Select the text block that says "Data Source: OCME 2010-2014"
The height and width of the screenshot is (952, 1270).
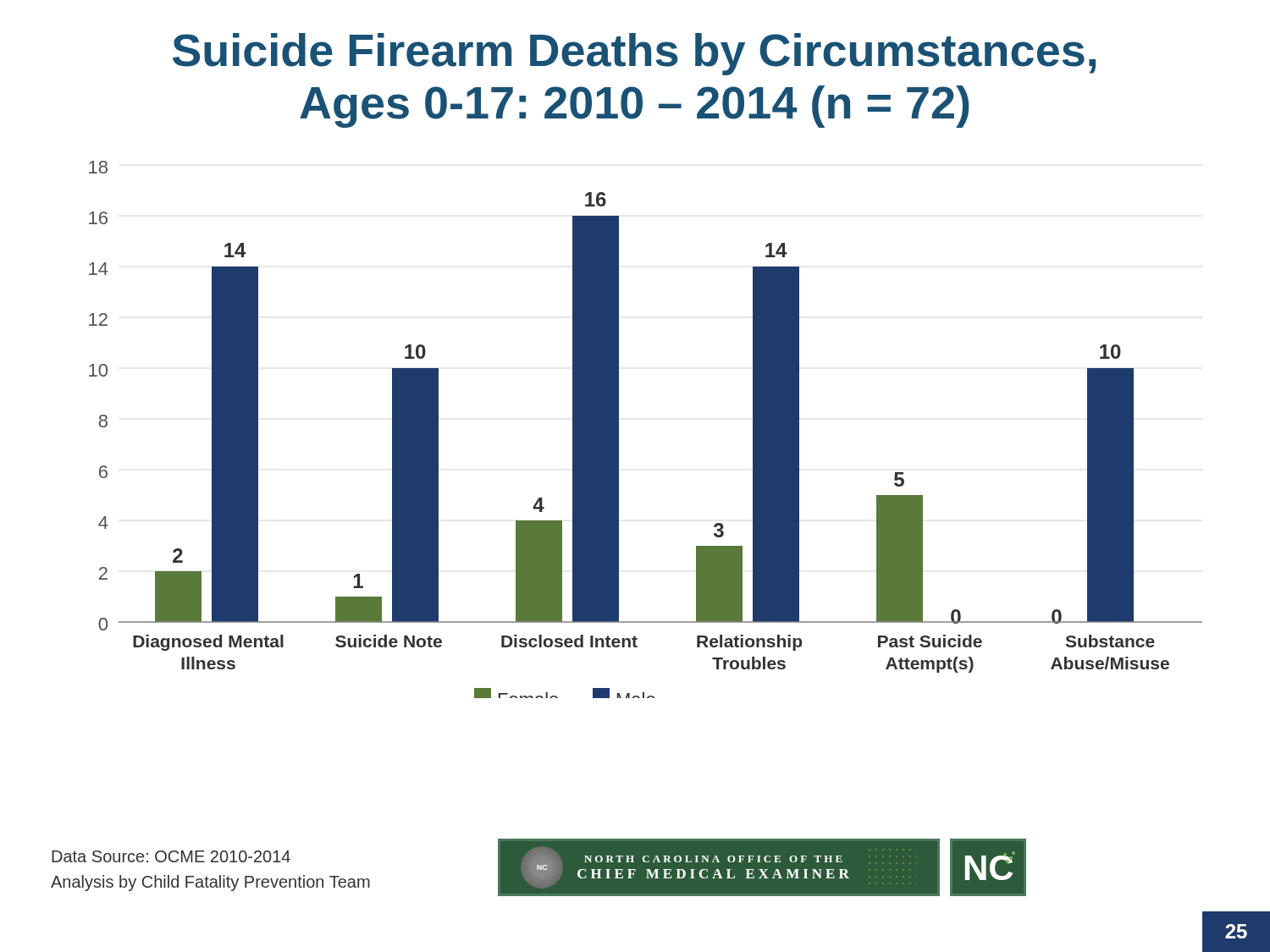[x=211, y=869]
